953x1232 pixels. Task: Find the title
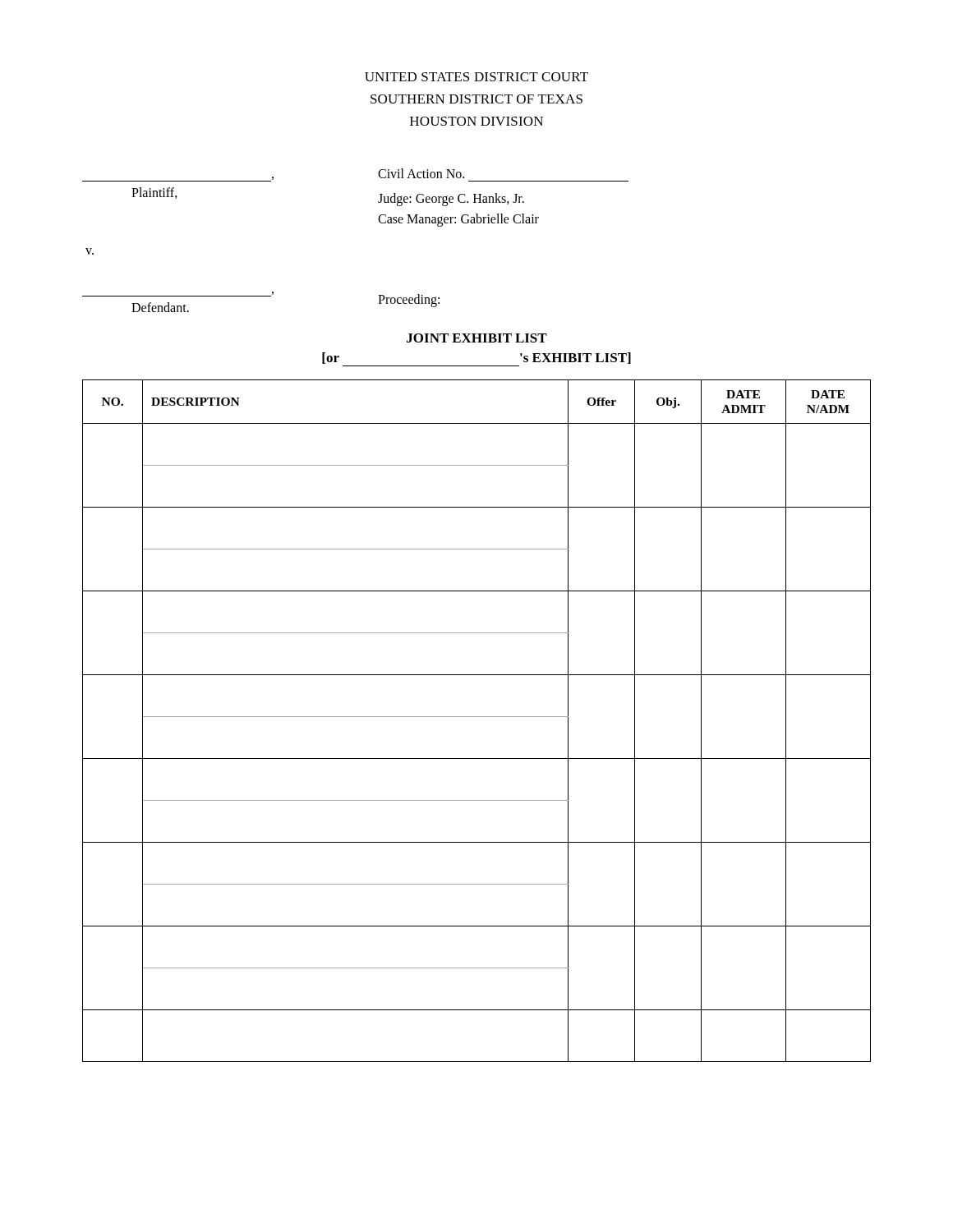click(x=476, y=99)
